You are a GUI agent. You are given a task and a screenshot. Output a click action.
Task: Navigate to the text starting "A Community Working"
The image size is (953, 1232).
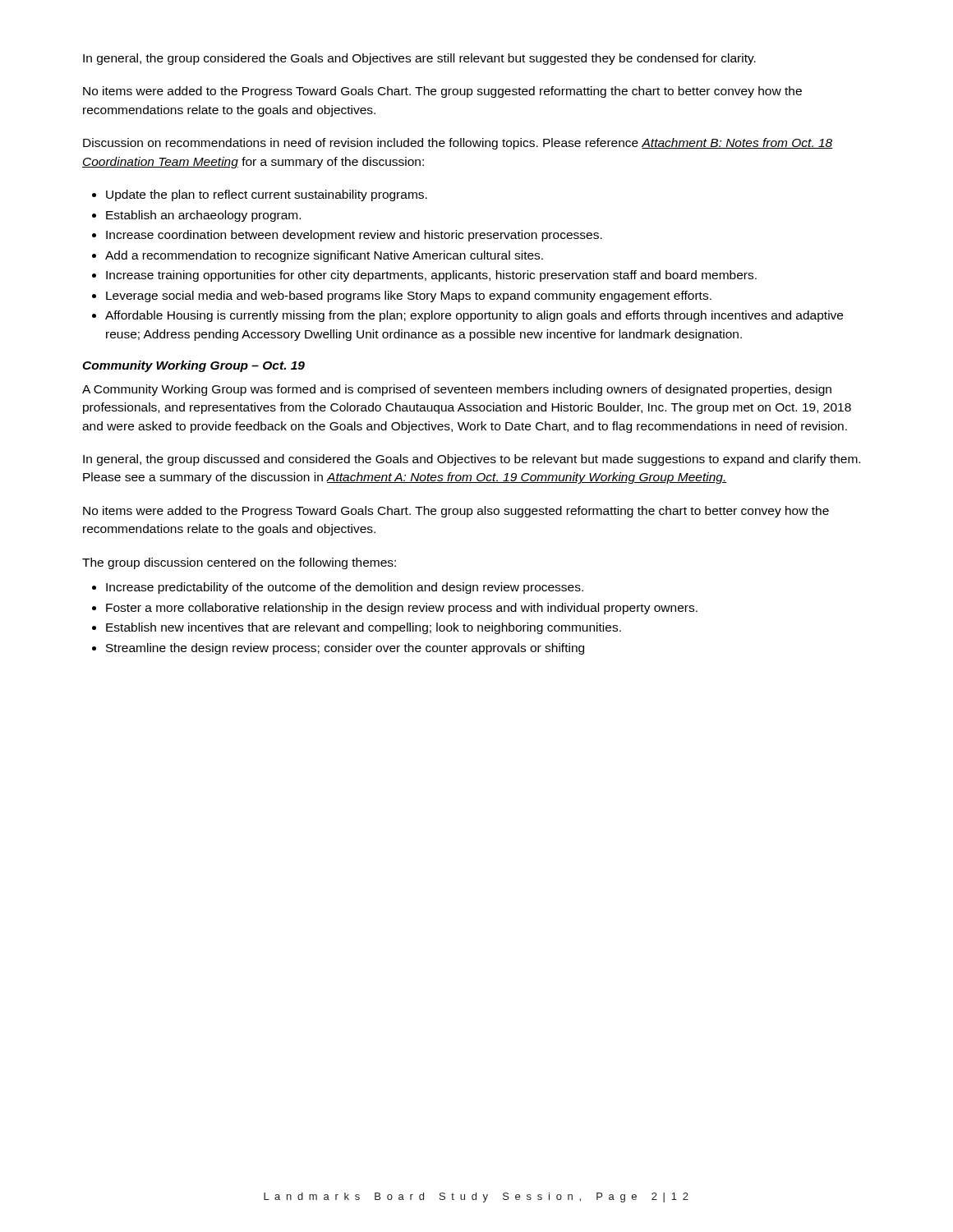tap(476, 408)
